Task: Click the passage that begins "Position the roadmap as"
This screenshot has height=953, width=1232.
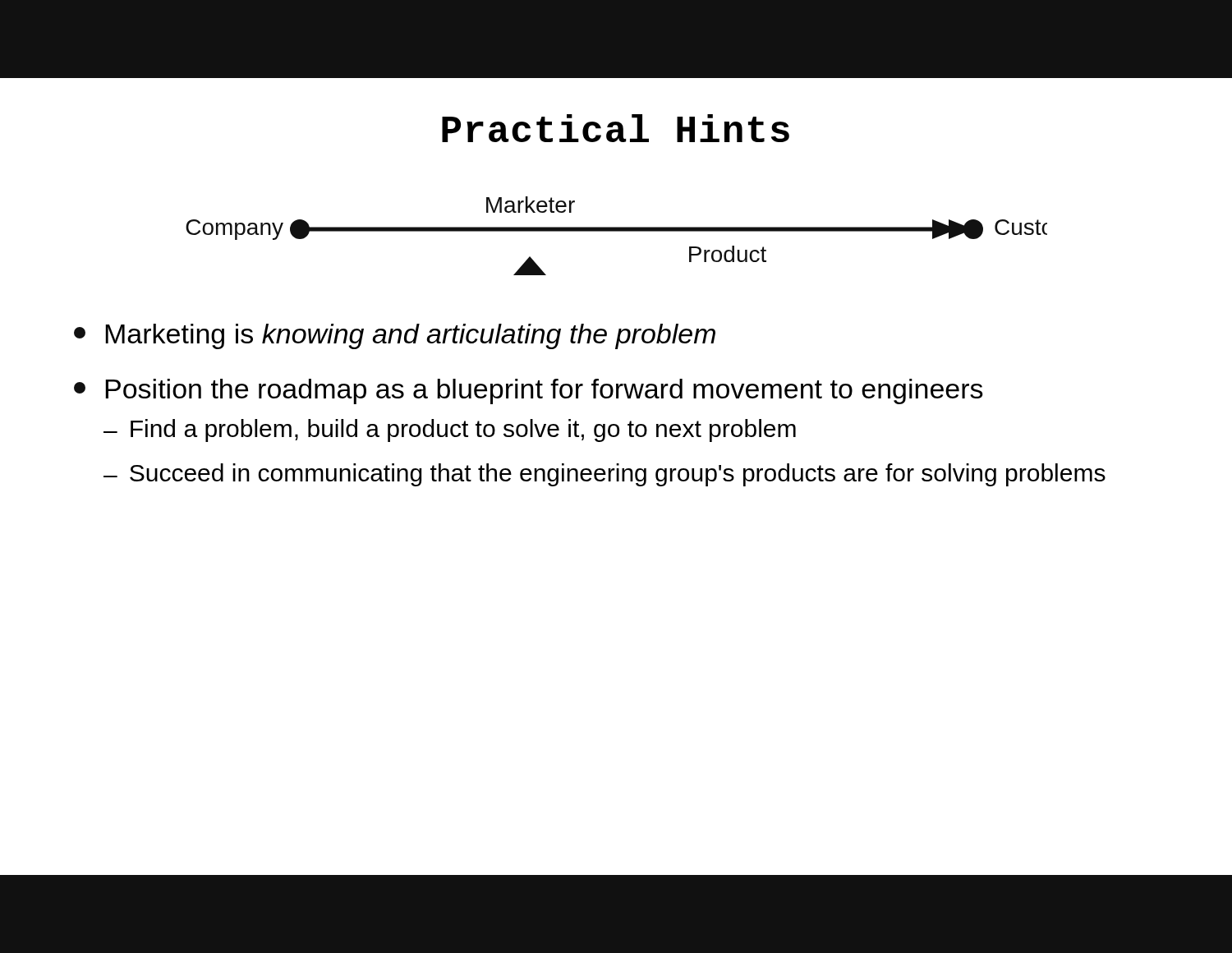Action: point(590,438)
